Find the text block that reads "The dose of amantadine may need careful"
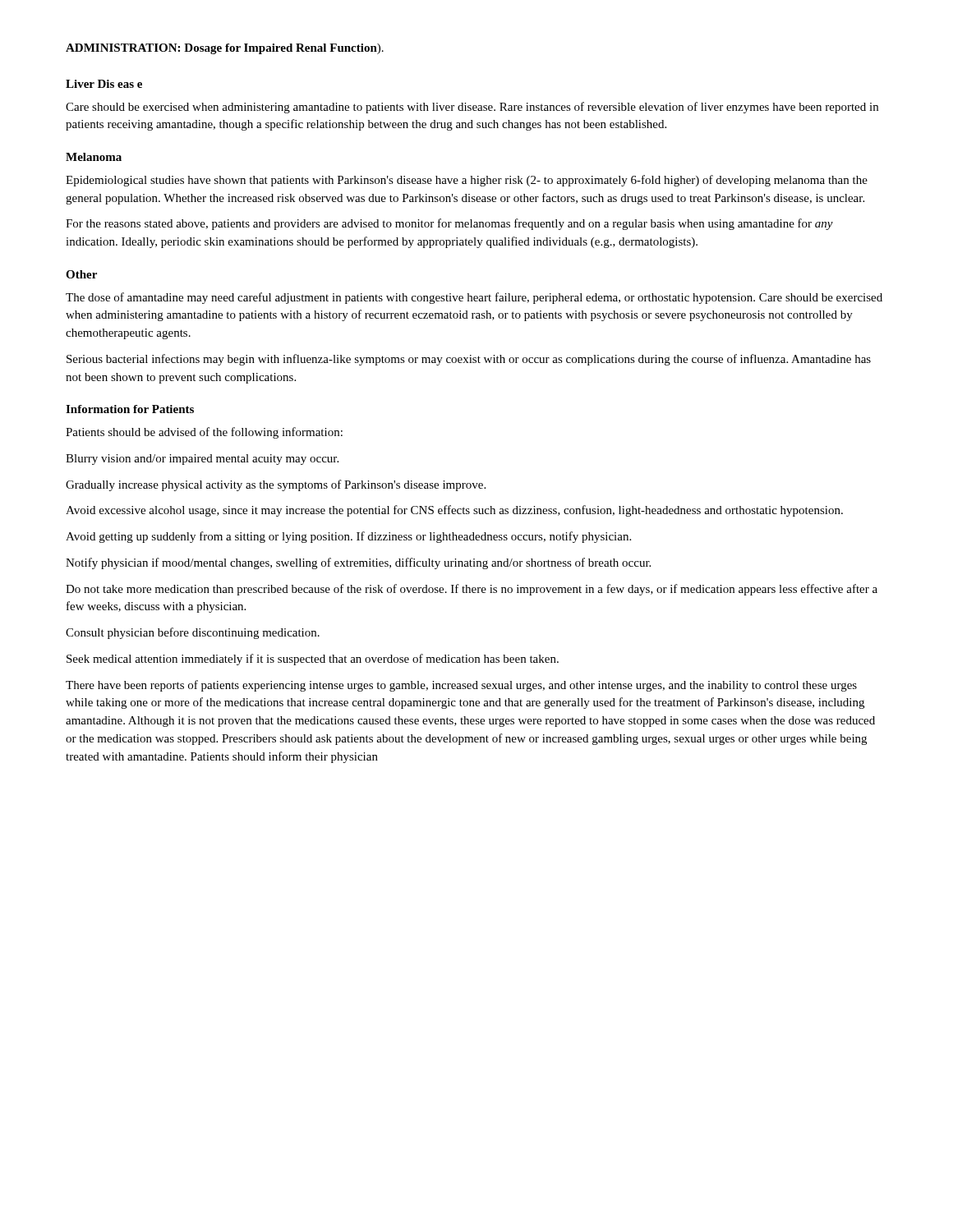Image resolution: width=953 pixels, height=1232 pixels. [x=474, y=315]
